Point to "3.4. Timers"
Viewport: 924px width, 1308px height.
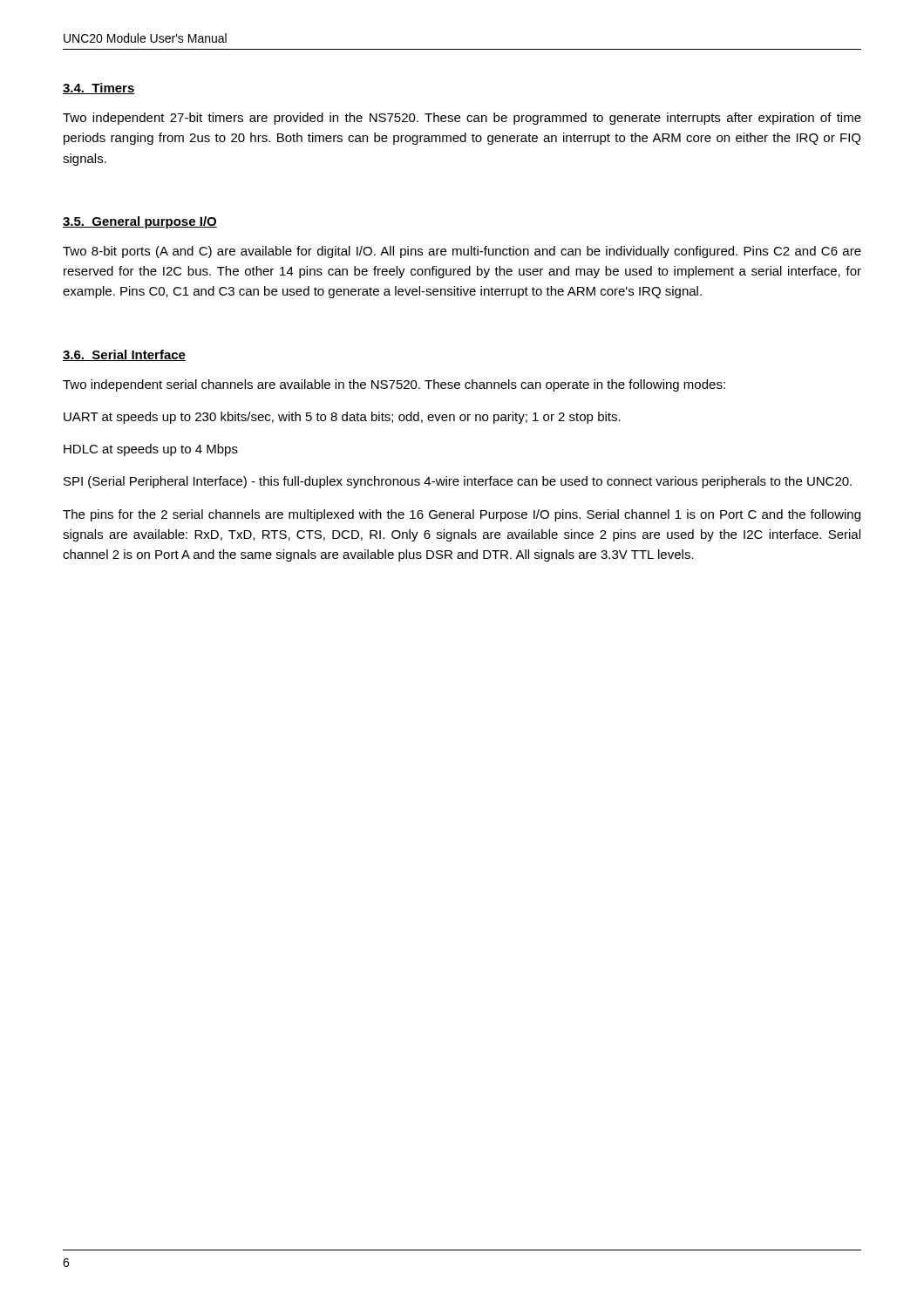99,88
